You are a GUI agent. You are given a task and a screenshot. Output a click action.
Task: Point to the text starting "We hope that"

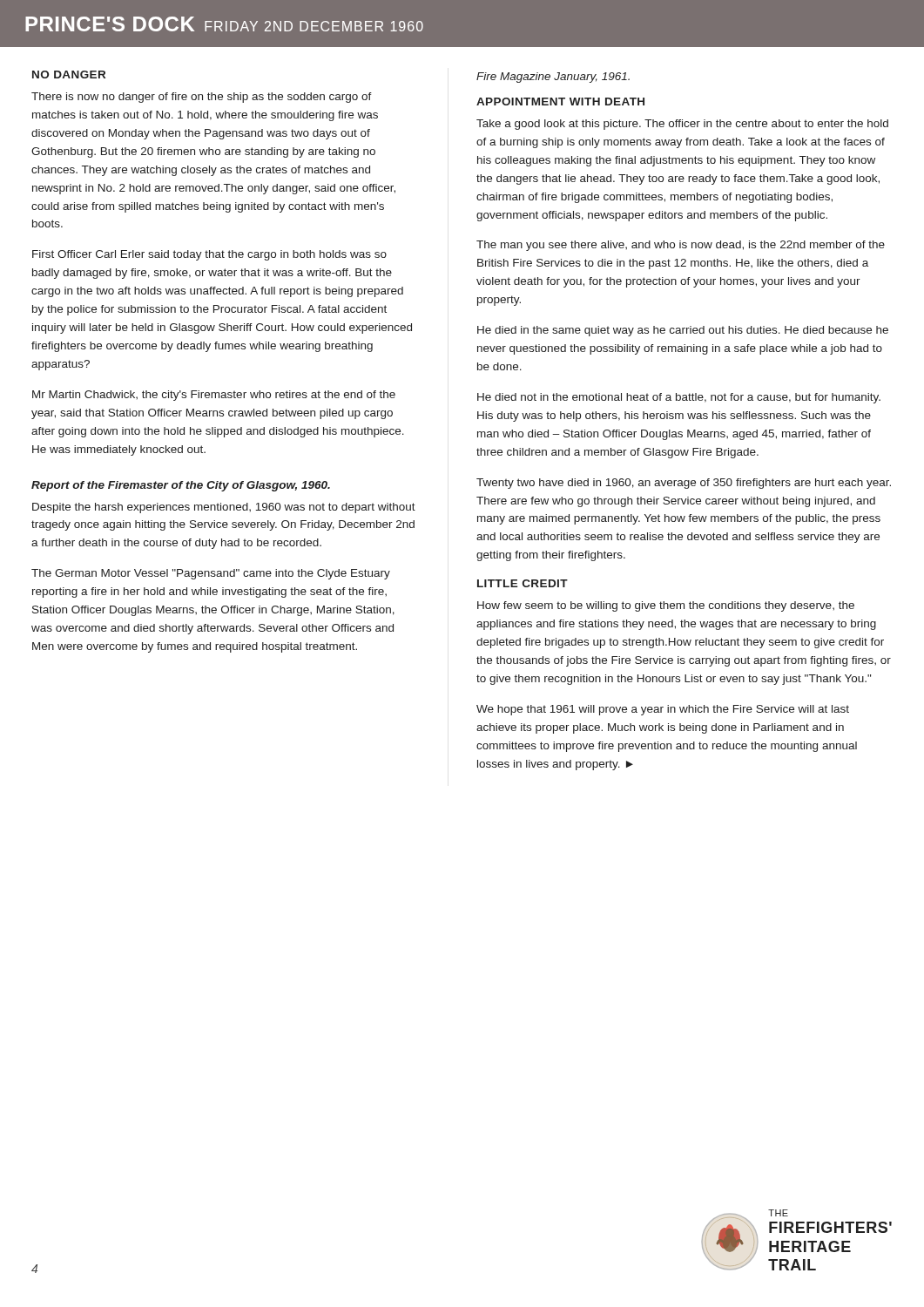667,736
